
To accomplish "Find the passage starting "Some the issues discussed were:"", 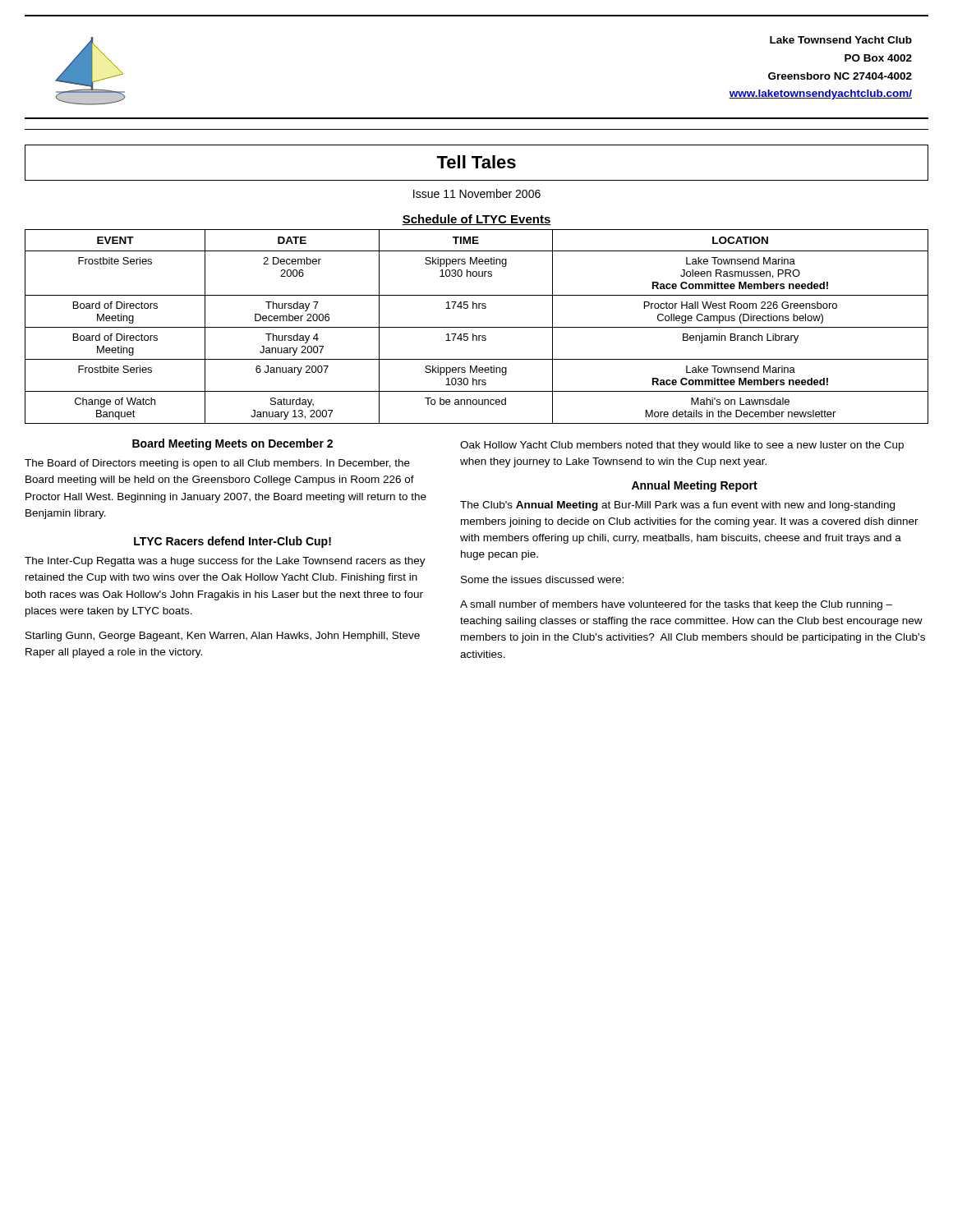I will pyautogui.click(x=542, y=579).
